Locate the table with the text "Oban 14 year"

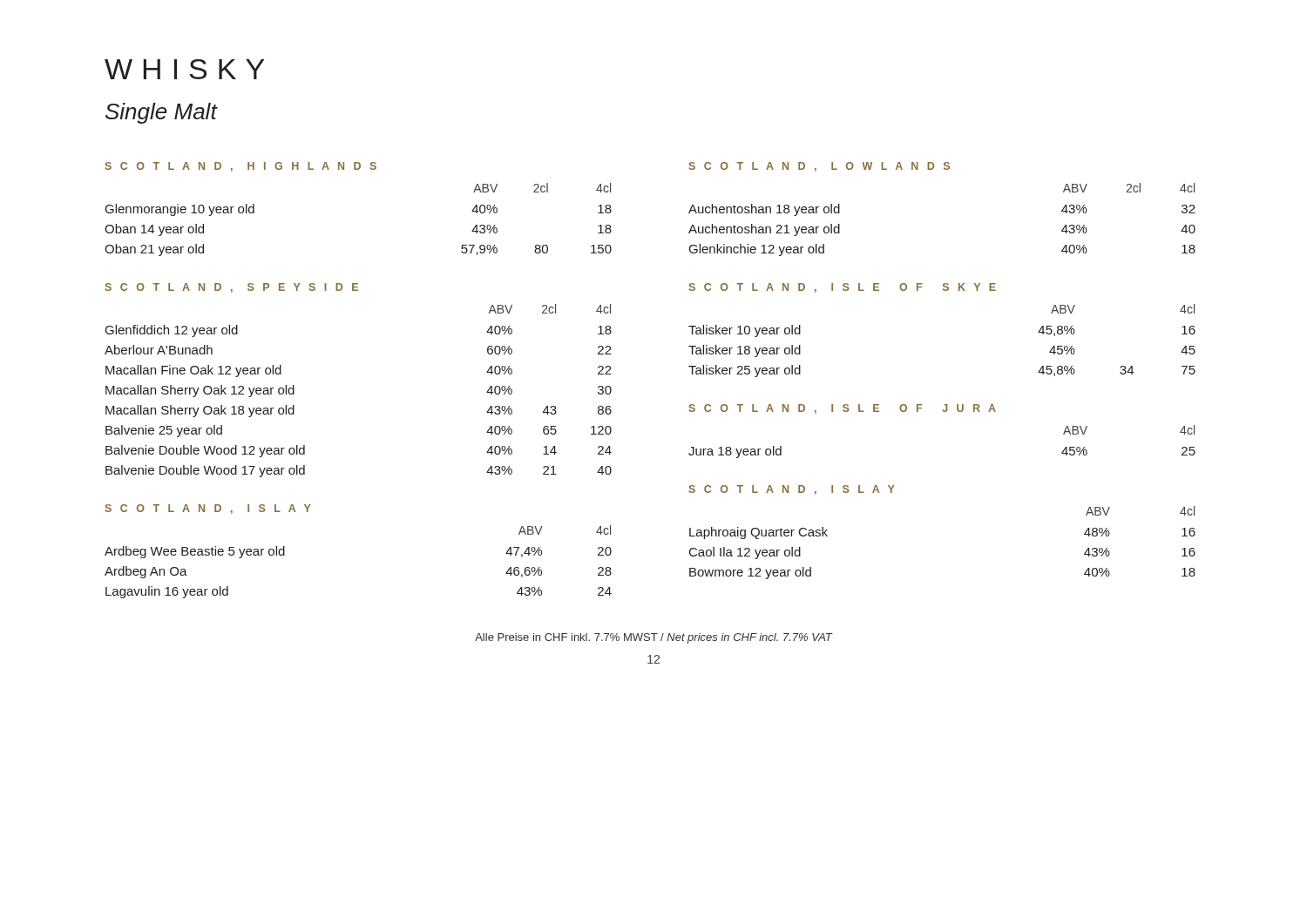click(362, 219)
